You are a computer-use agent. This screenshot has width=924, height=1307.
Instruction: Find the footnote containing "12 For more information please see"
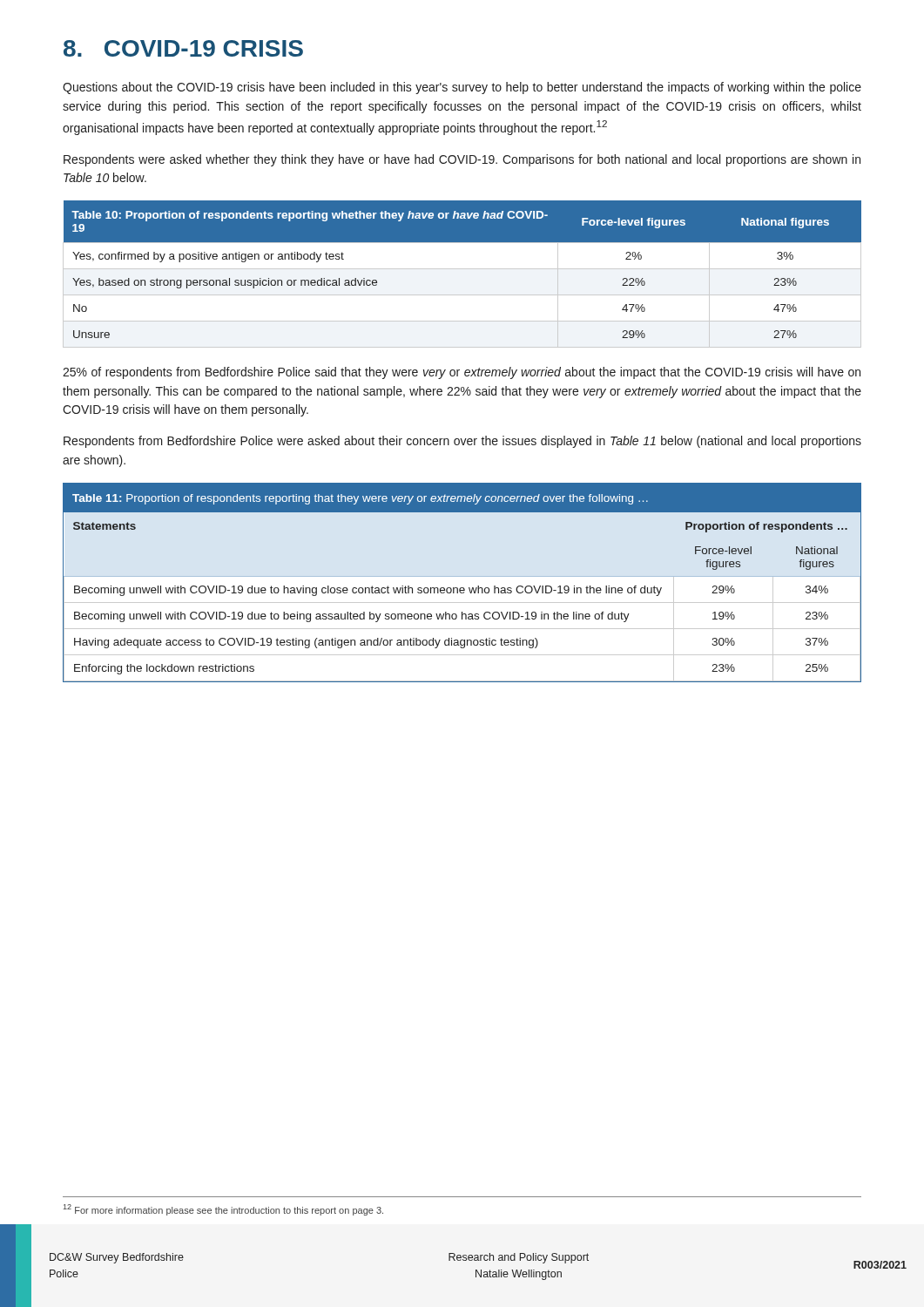click(x=223, y=1209)
